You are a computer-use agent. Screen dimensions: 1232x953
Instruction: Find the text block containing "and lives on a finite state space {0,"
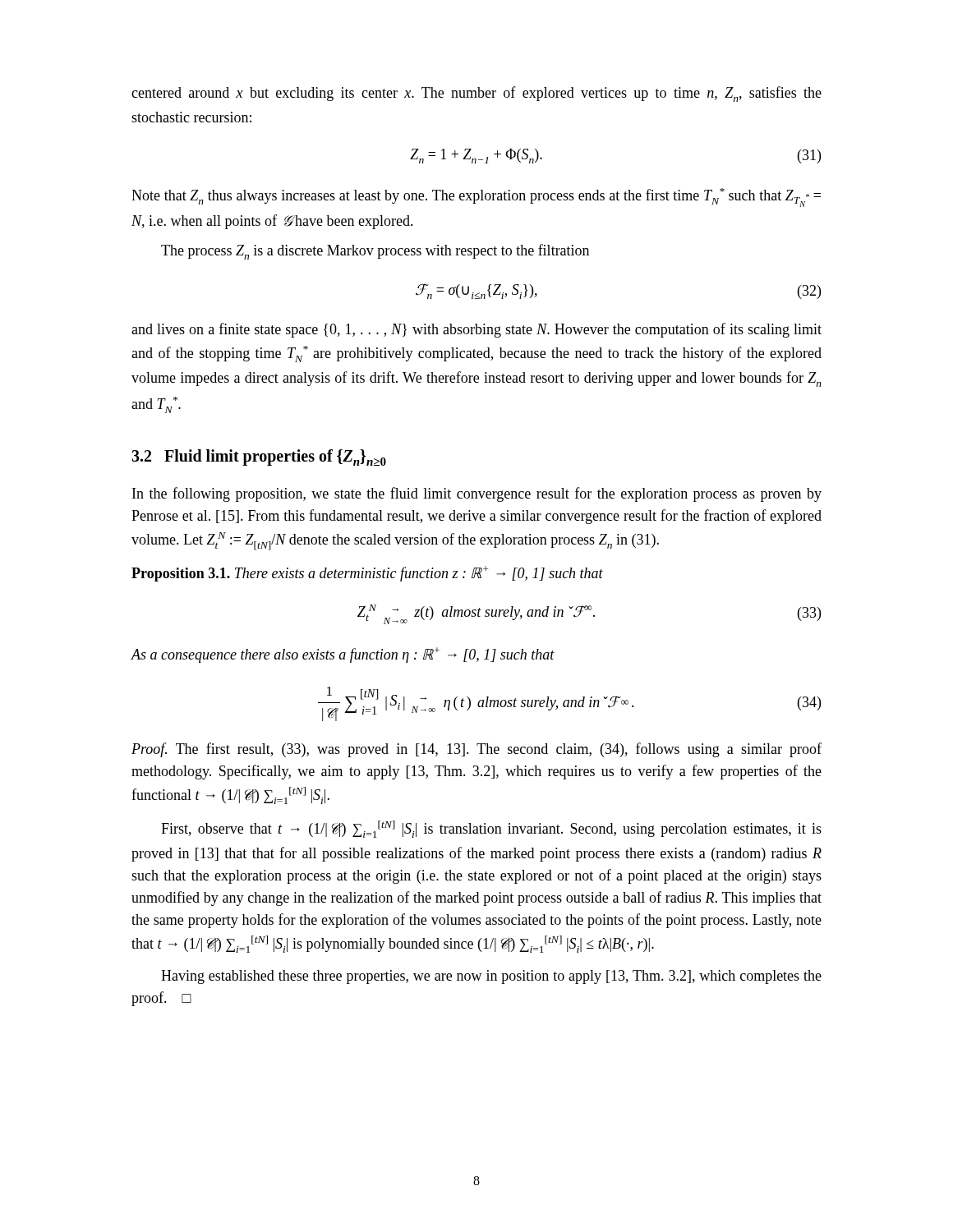pyautogui.click(x=476, y=368)
